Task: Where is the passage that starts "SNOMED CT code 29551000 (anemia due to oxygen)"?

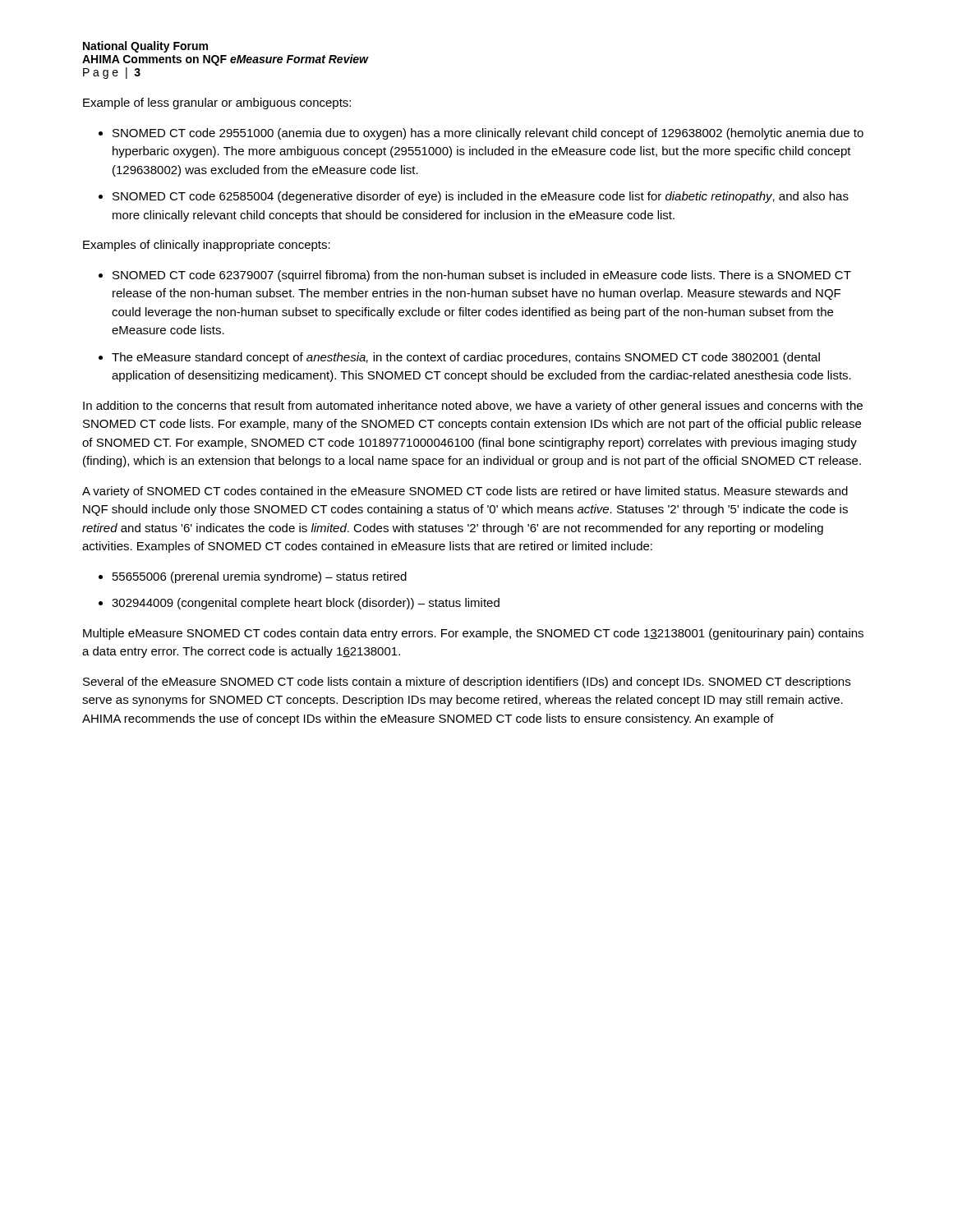Action: [x=488, y=151]
